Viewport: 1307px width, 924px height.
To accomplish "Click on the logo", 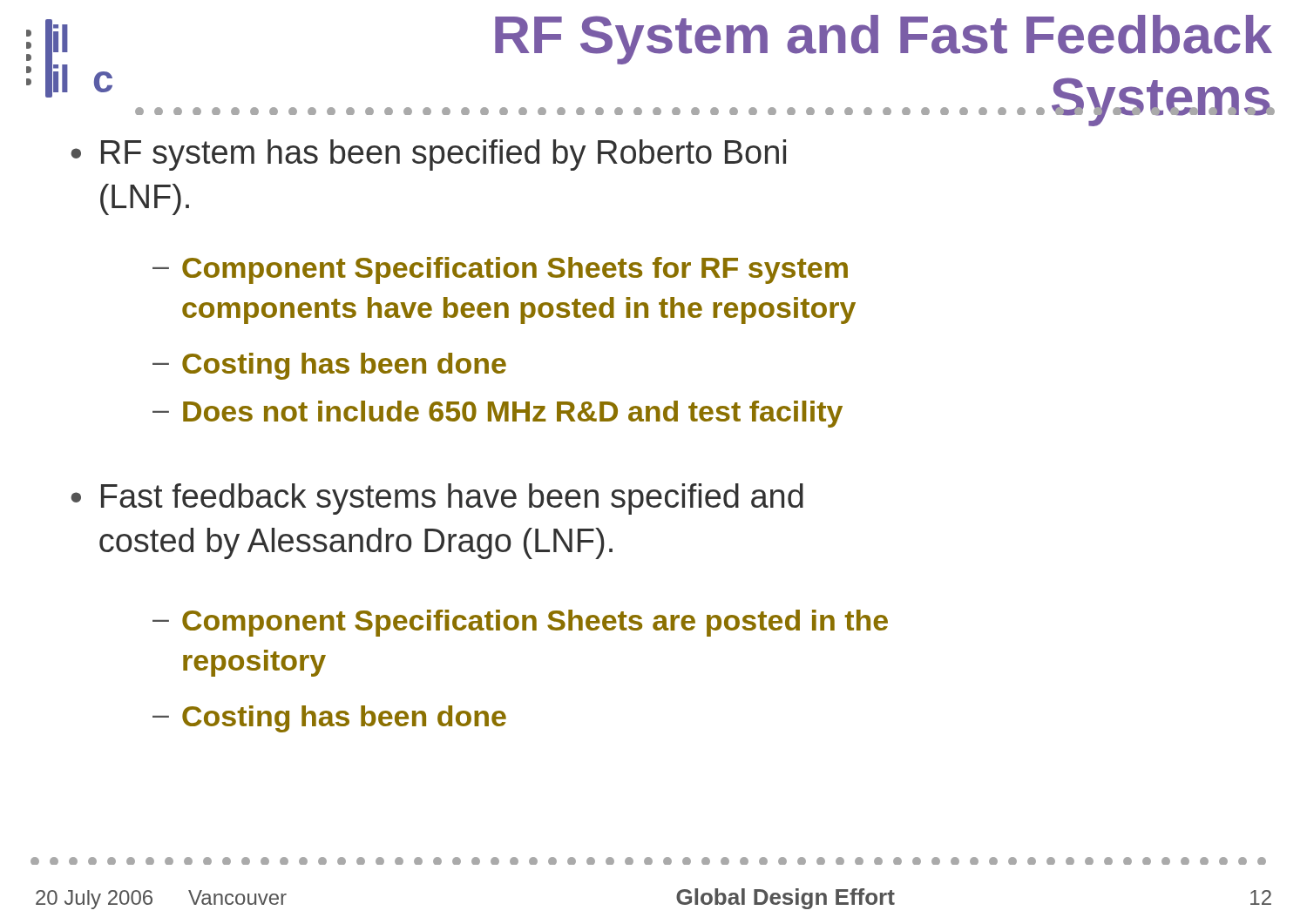I will tap(78, 55).
